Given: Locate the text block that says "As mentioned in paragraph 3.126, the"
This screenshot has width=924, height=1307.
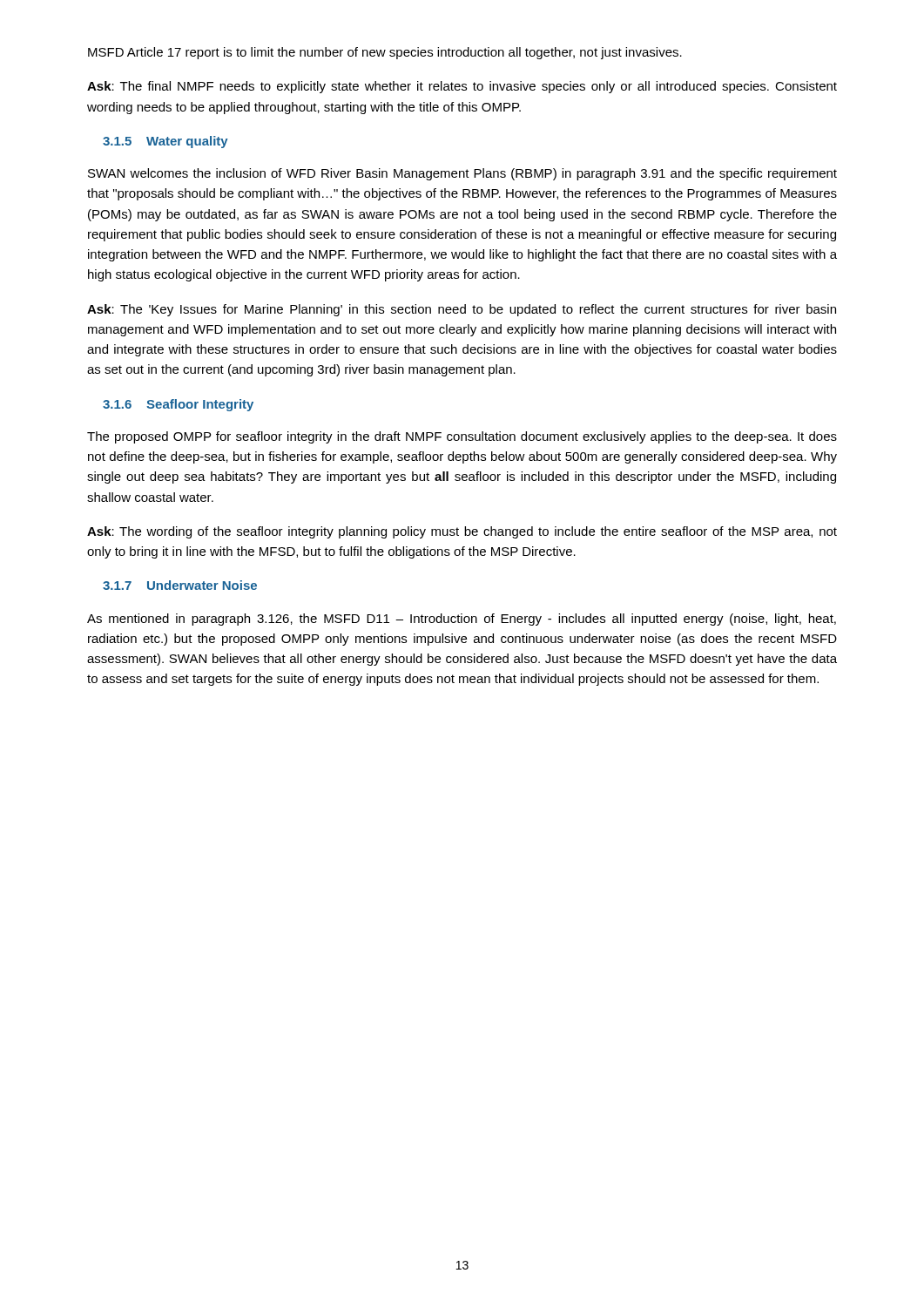Looking at the screenshot, I should click(462, 648).
